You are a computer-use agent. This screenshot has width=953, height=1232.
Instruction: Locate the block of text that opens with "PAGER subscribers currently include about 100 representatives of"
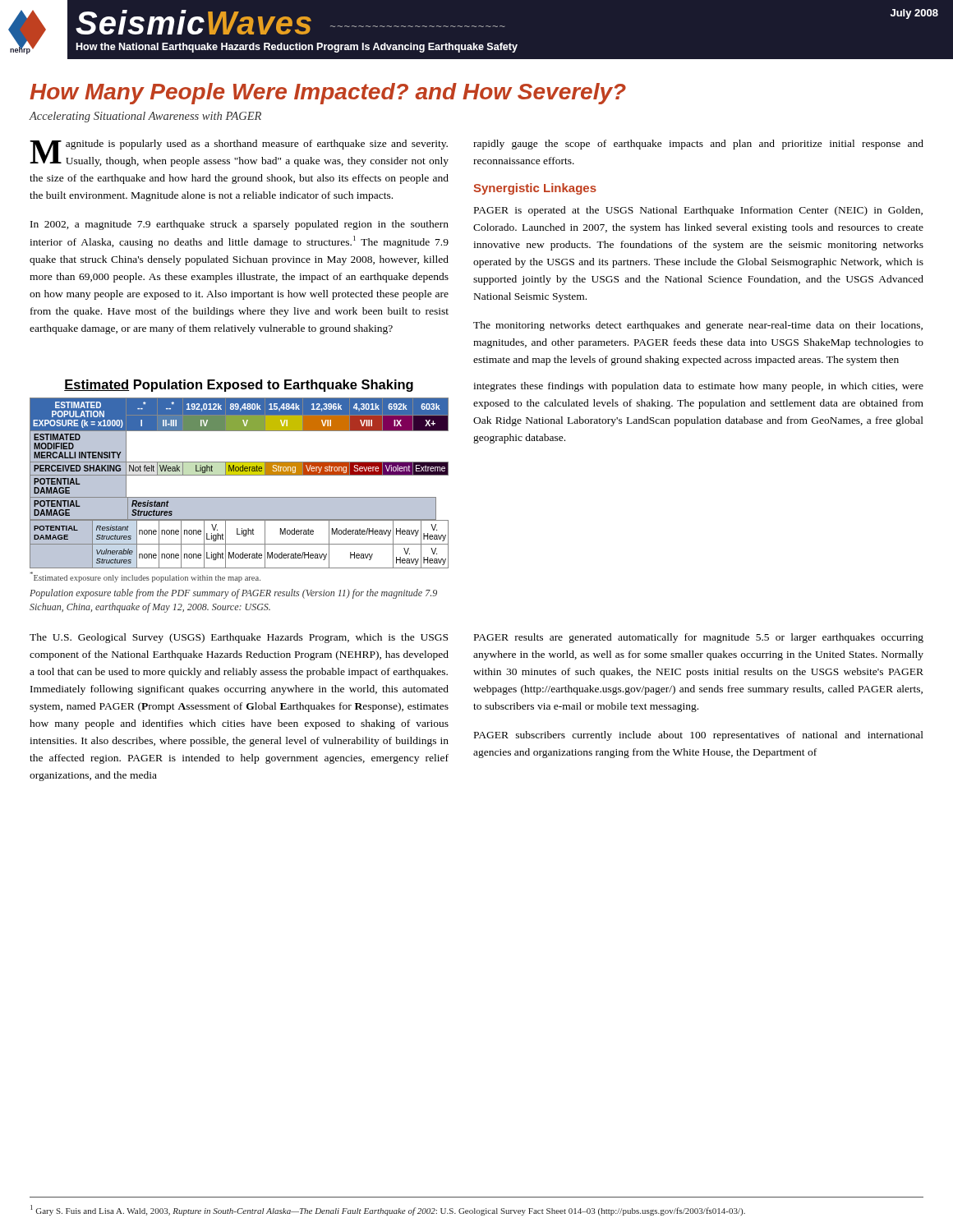[x=698, y=743]
